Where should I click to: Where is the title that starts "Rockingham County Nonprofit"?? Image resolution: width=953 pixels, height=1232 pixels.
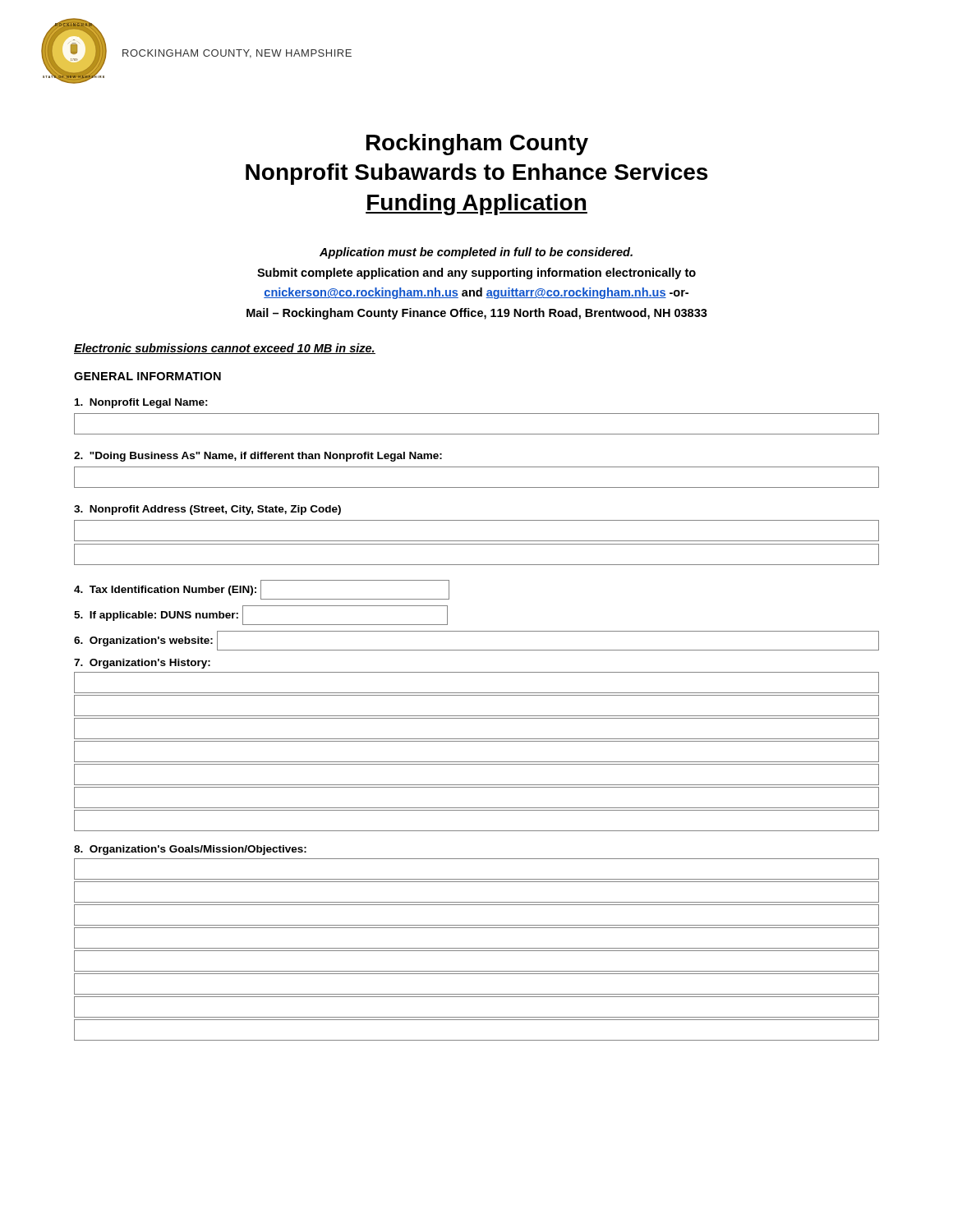(x=476, y=173)
